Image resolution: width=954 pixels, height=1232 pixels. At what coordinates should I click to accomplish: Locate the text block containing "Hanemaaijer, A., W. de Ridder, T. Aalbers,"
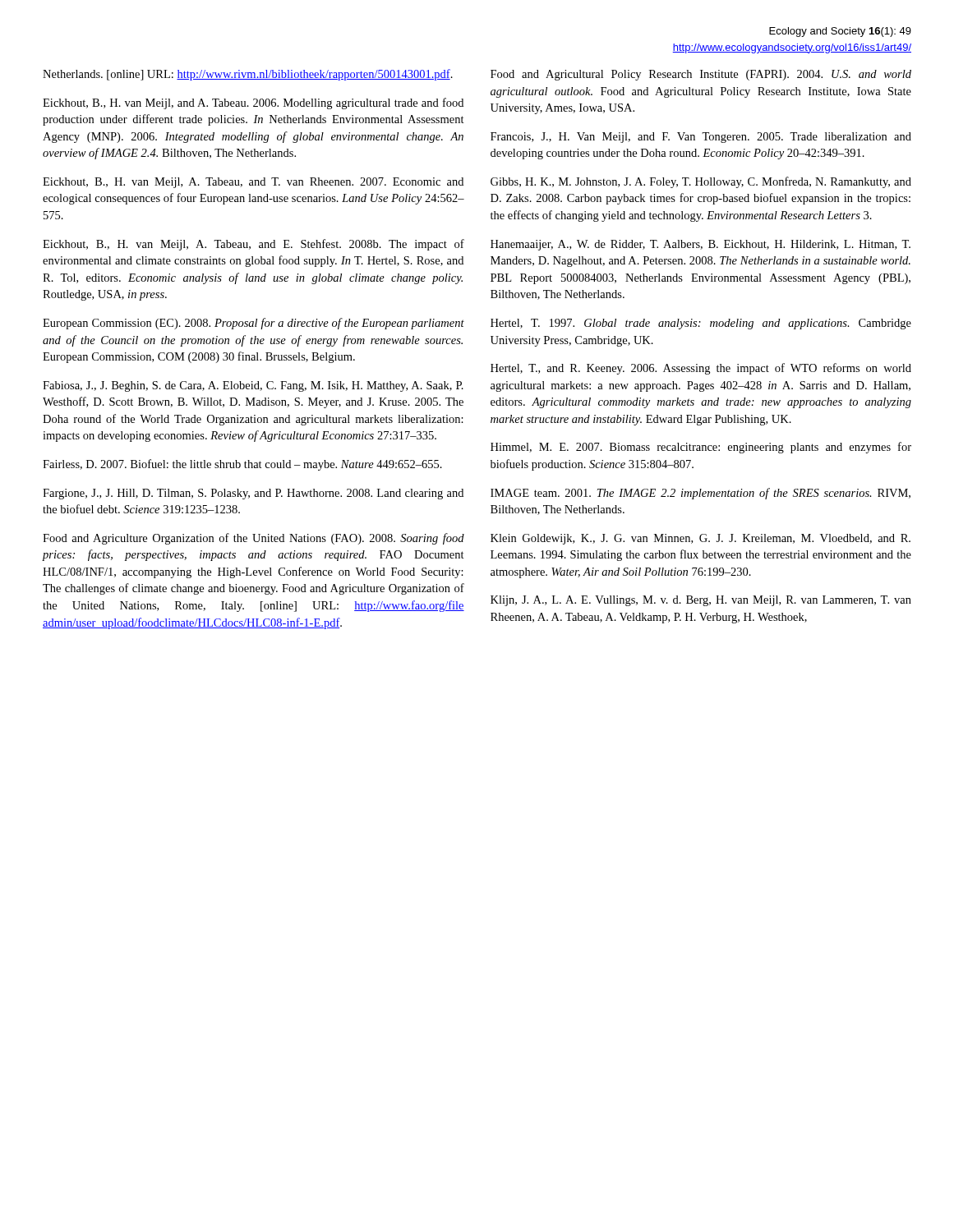[x=701, y=269]
